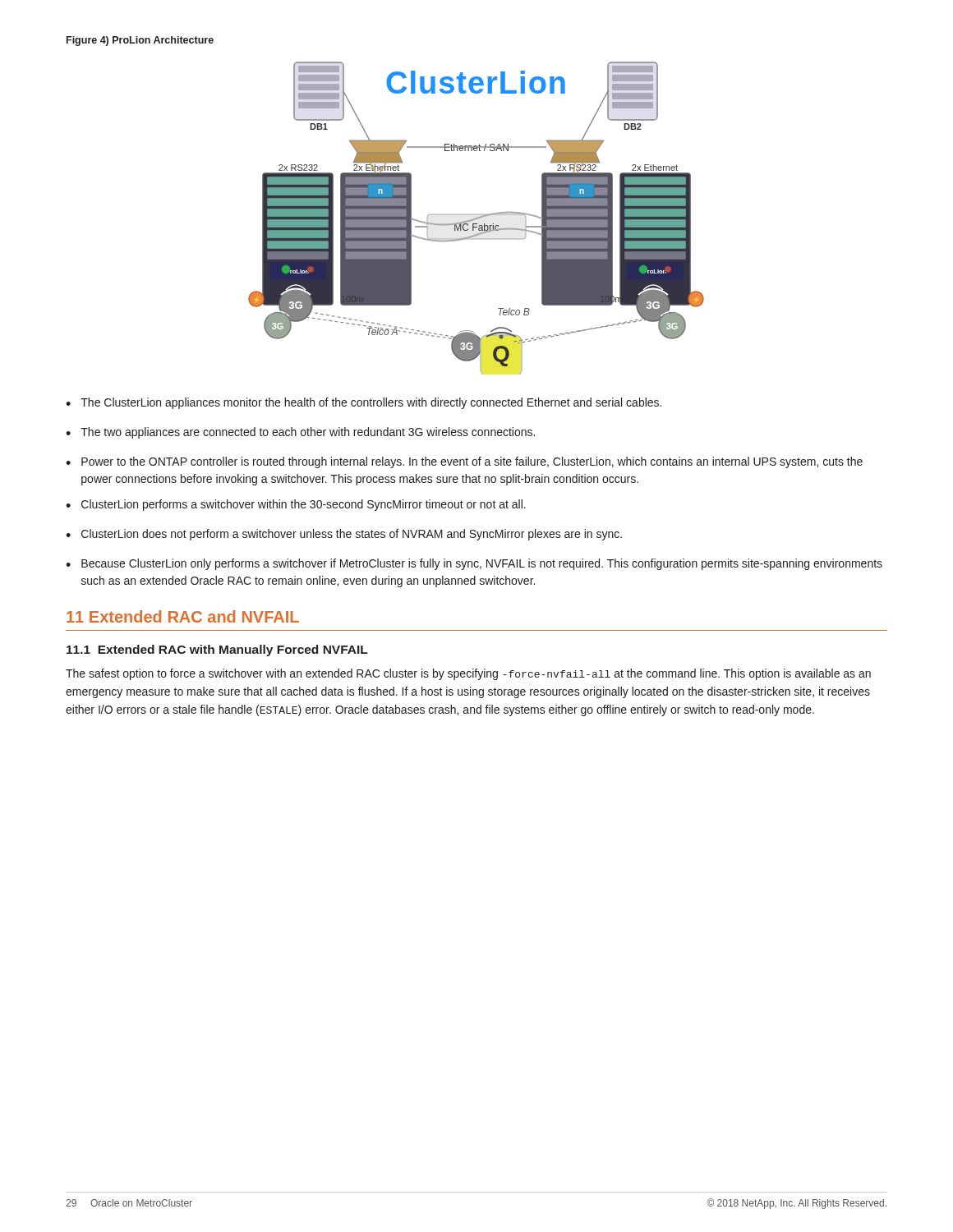This screenshot has width=953, height=1232.
Task: Locate the list item with the text "Because ClusterLion only performs a switchover if"
Action: (482, 572)
